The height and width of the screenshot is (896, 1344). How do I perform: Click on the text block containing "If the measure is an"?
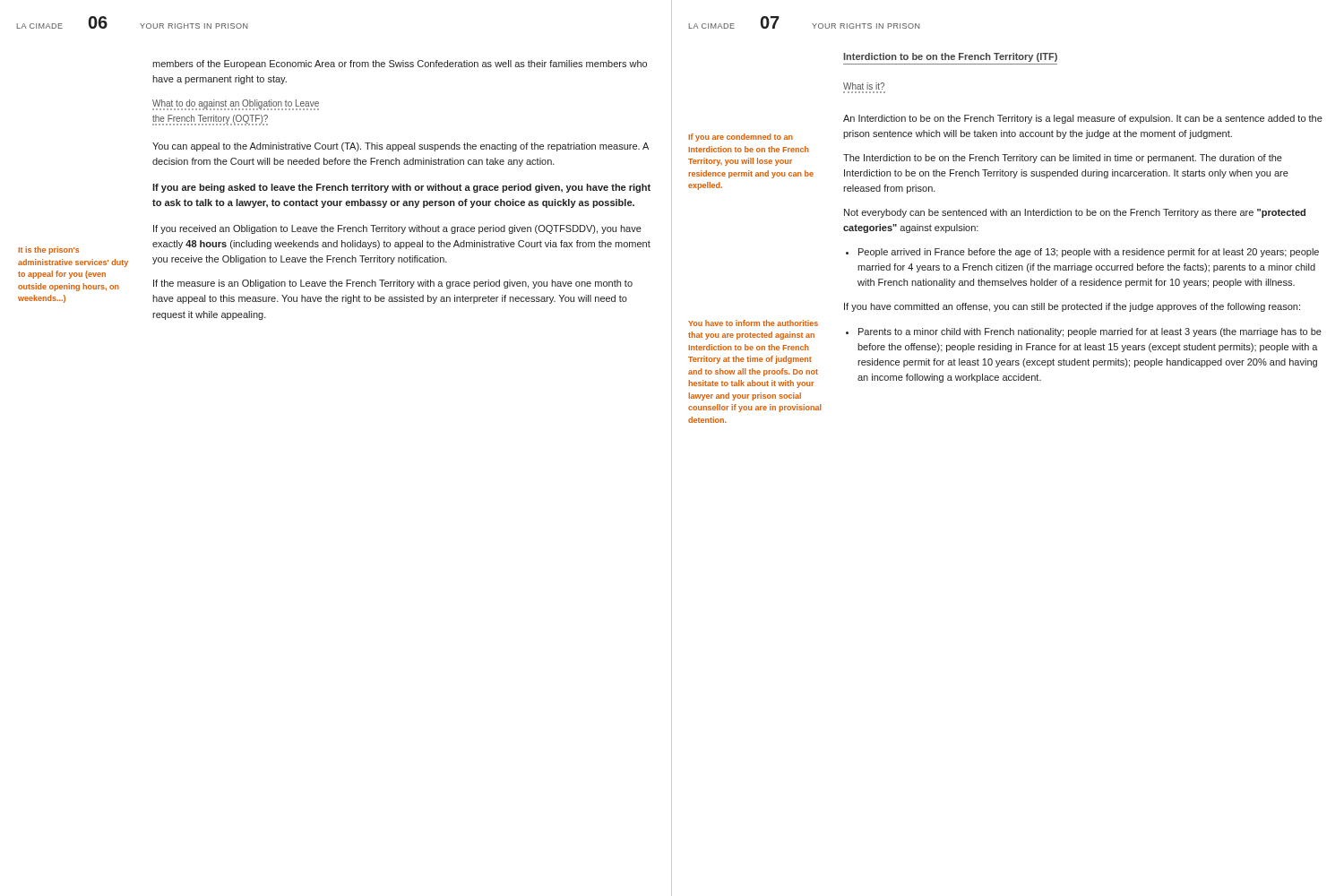pyautogui.click(x=403, y=299)
